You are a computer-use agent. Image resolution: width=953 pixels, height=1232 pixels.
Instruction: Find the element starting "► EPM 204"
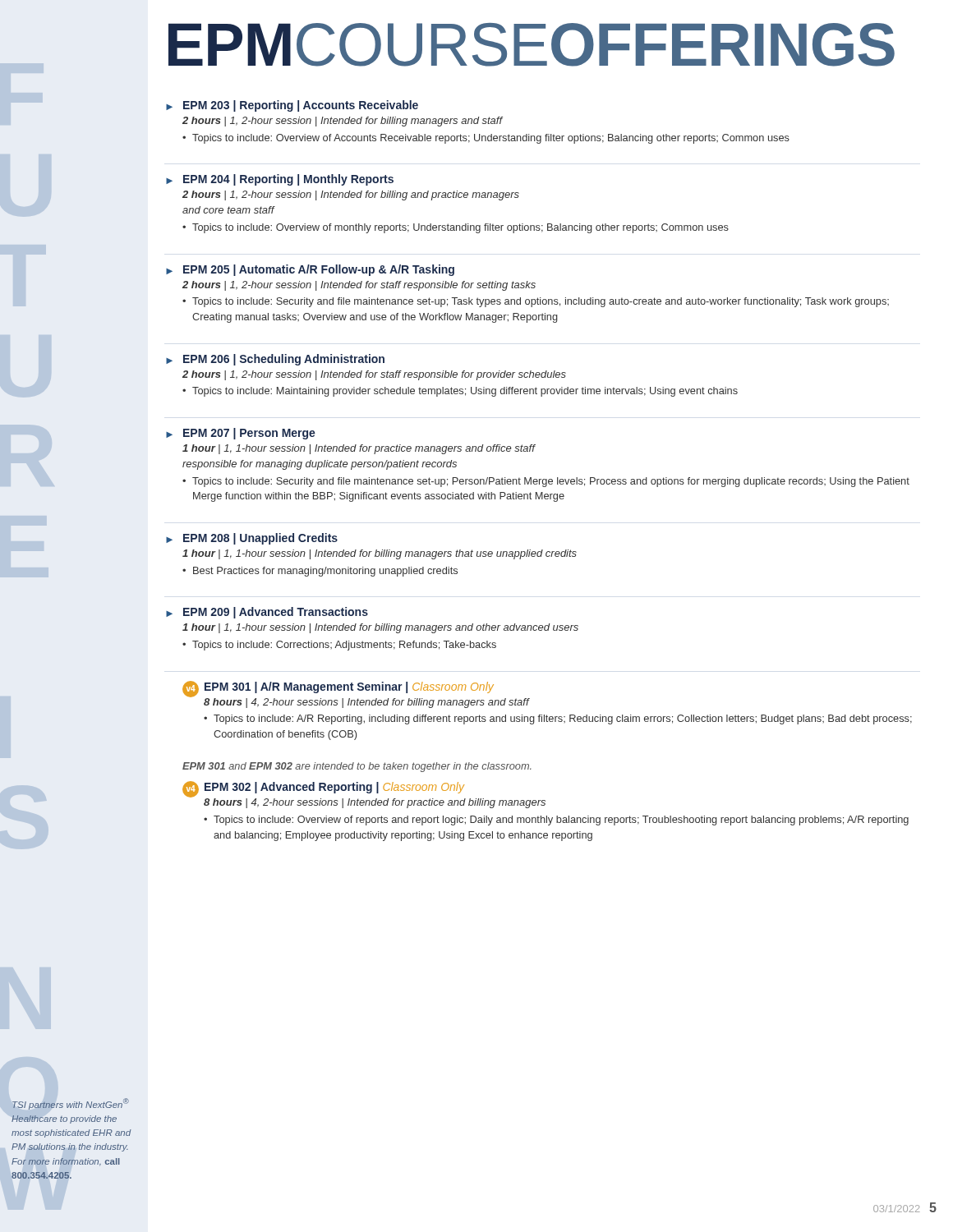(280, 180)
